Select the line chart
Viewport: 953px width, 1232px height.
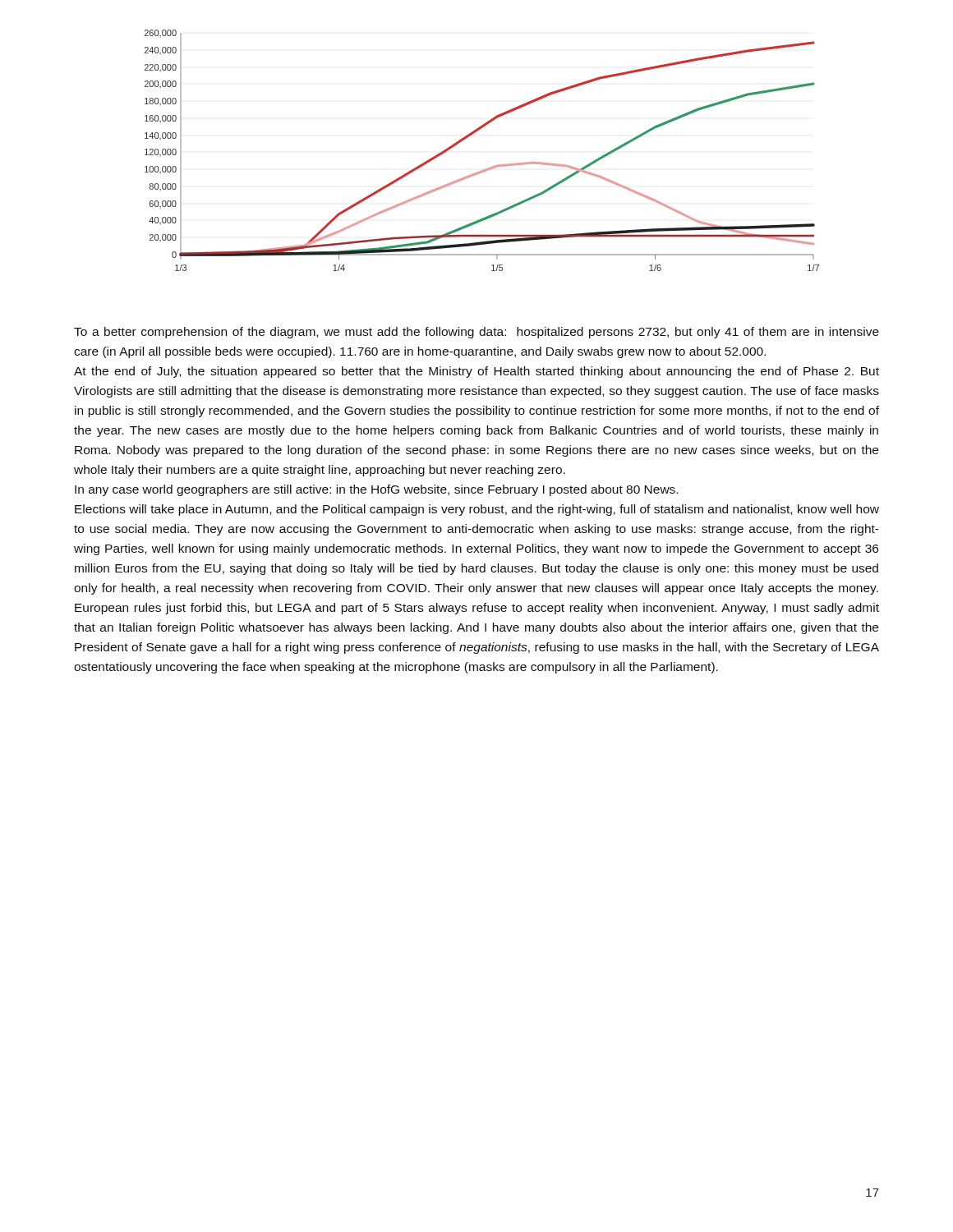tap(476, 162)
